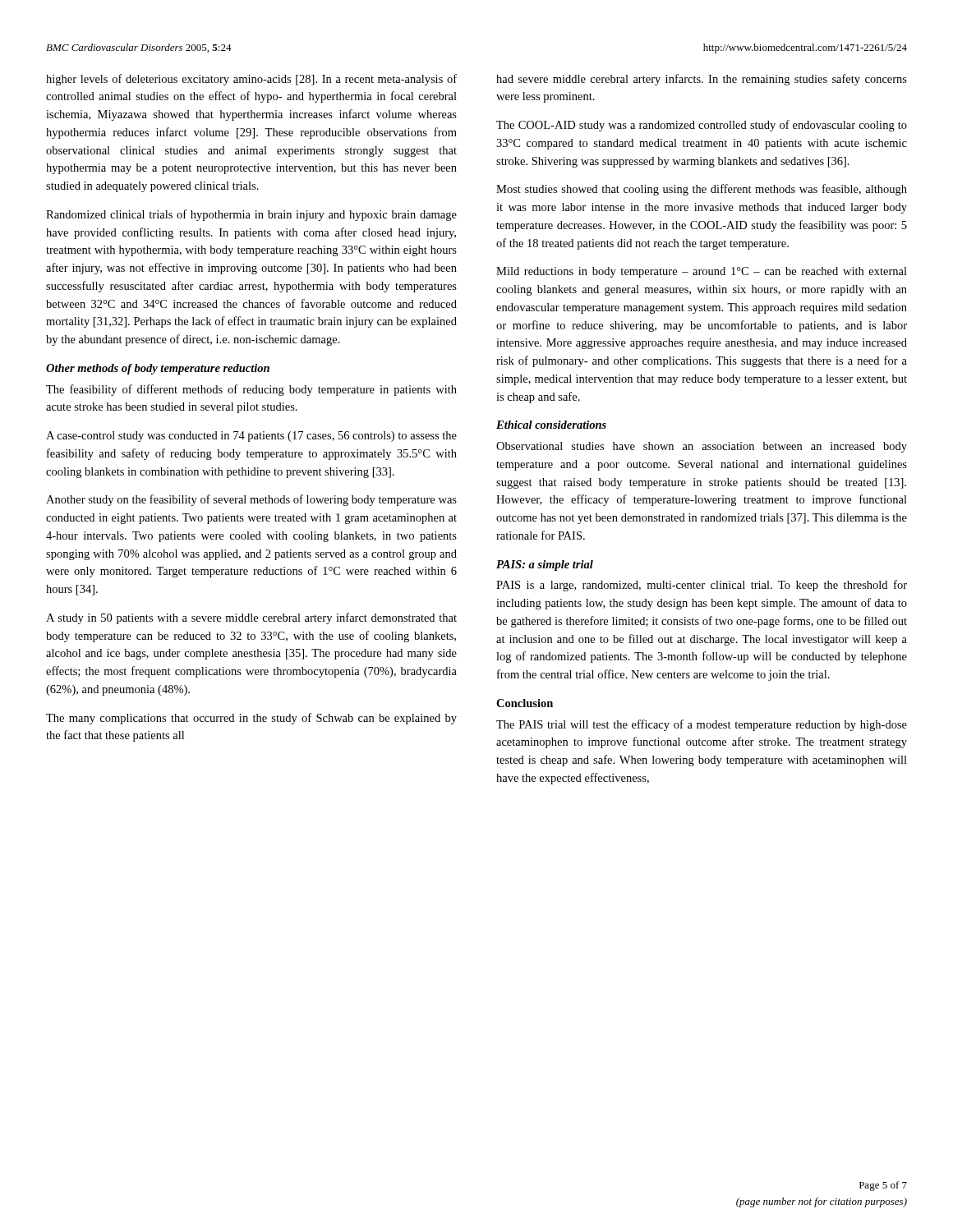Find the section header on this page that starts "PAIS: a simple"

(x=545, y=565)
